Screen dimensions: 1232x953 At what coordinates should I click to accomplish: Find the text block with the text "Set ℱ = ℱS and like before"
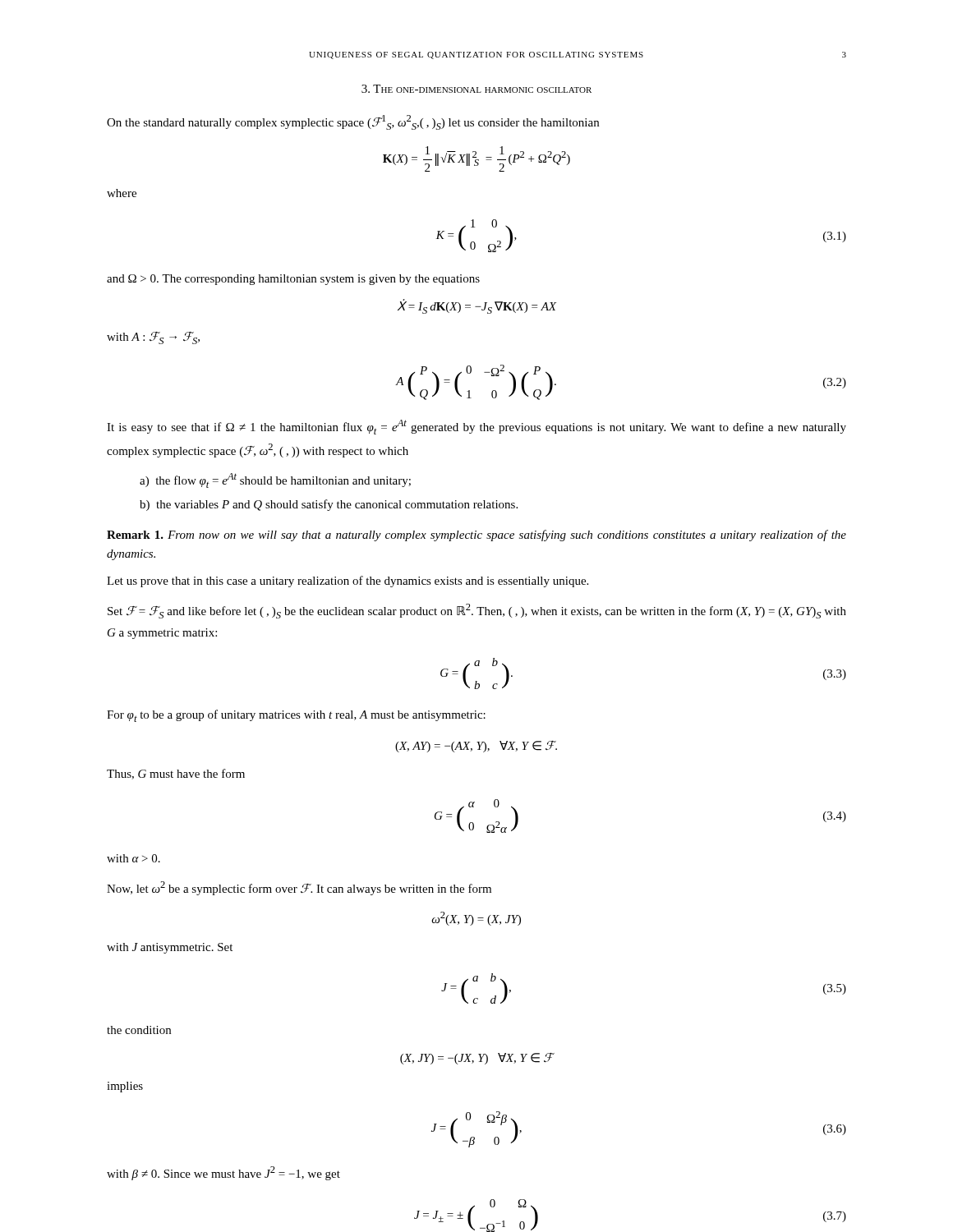[x=476, y=620]
